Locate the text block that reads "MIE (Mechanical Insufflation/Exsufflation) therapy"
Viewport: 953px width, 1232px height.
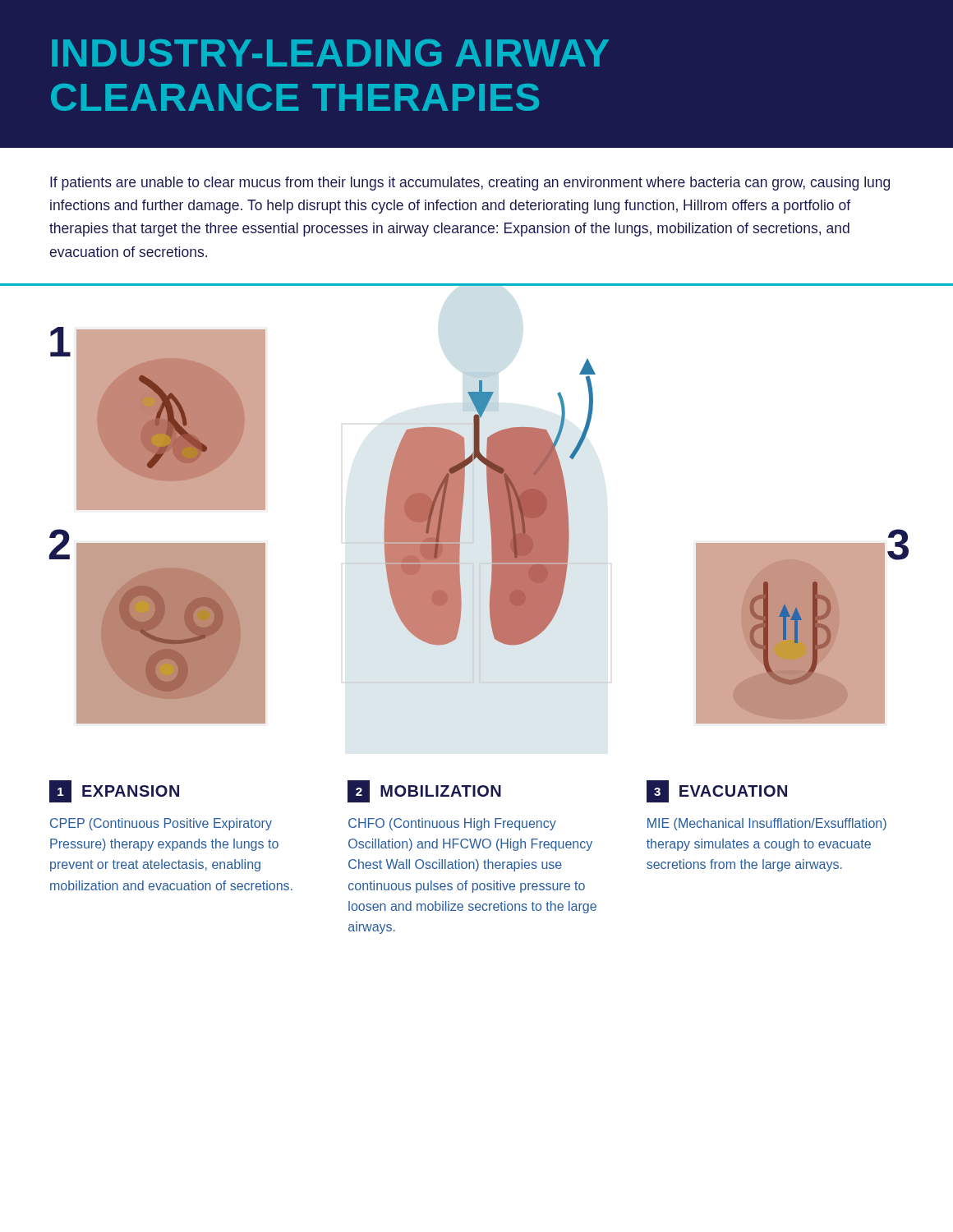pos(767,844)
